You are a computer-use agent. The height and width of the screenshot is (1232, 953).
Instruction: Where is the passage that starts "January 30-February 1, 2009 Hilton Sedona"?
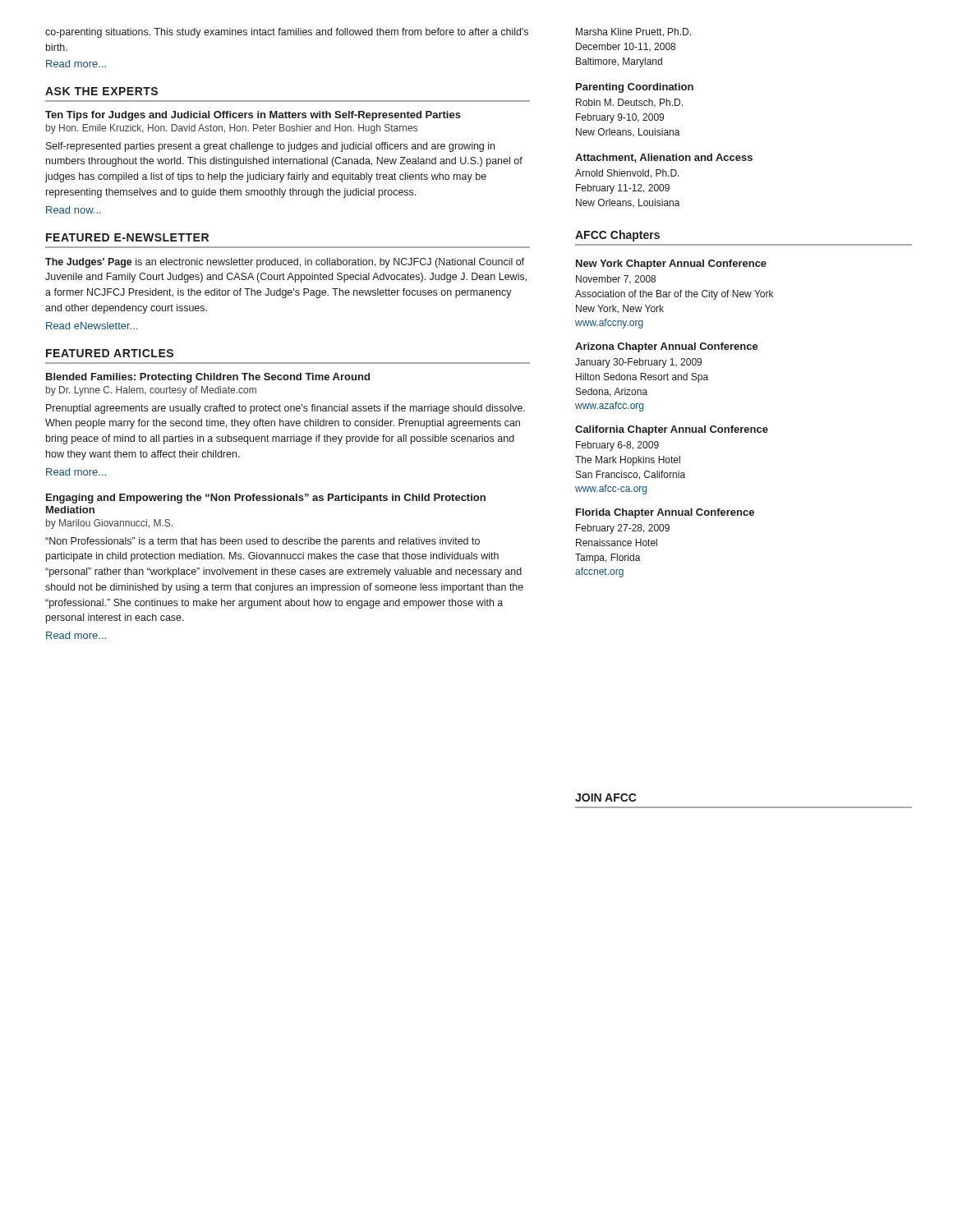coord(642,377)
